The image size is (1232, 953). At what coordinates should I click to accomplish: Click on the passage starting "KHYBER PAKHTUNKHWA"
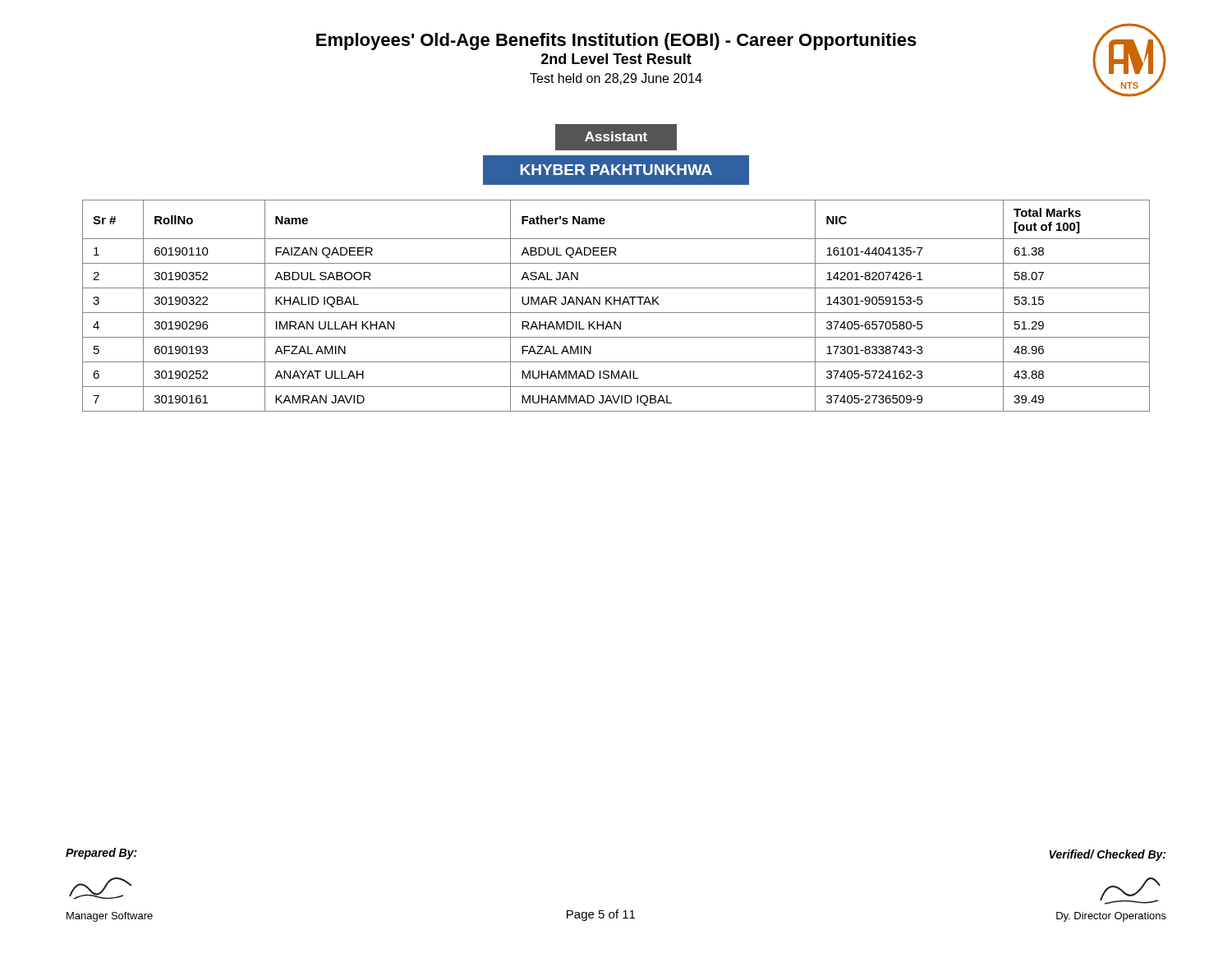[x=616, y=170]
